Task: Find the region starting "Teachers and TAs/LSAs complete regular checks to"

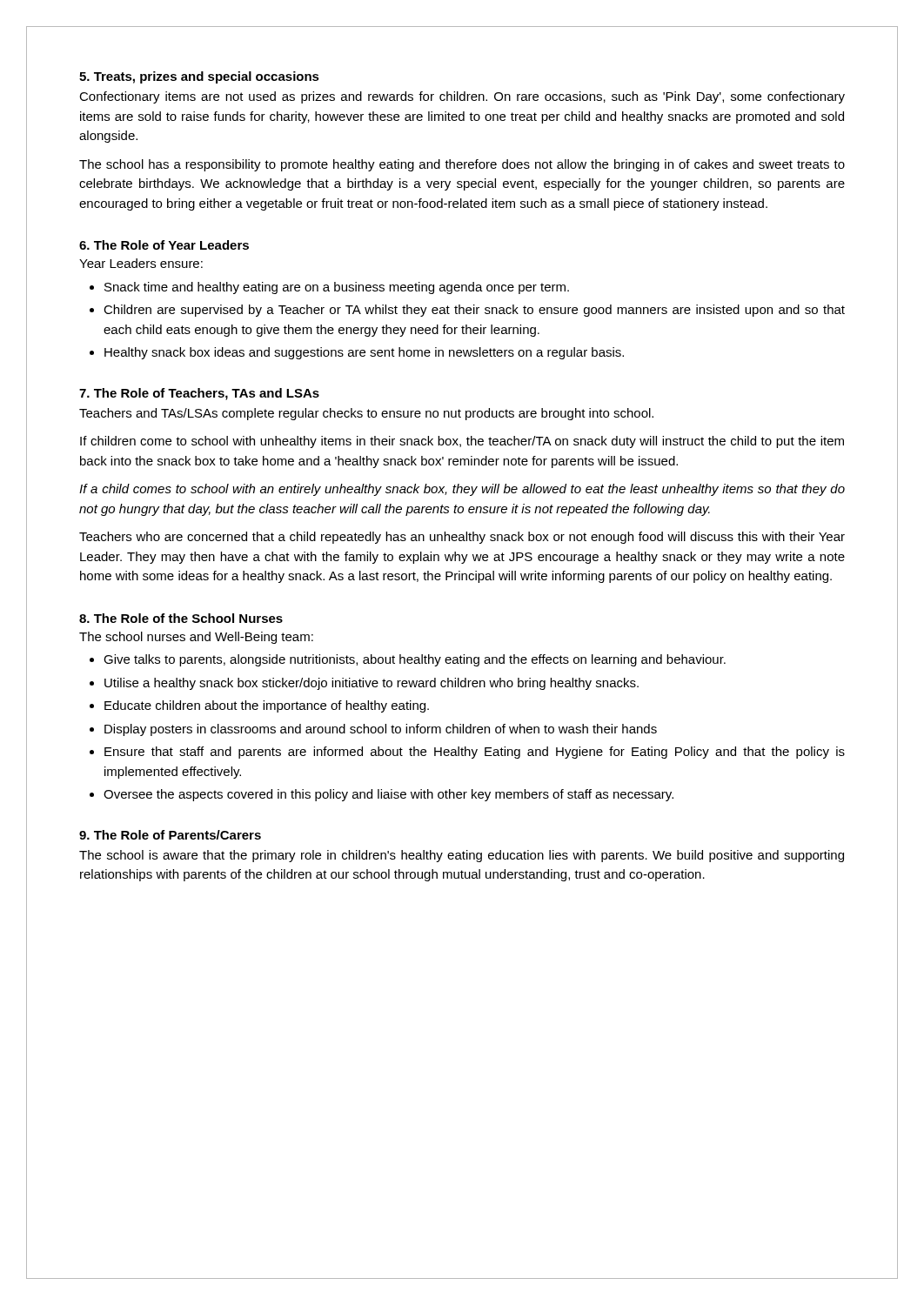Action: (x=367, y=412)
